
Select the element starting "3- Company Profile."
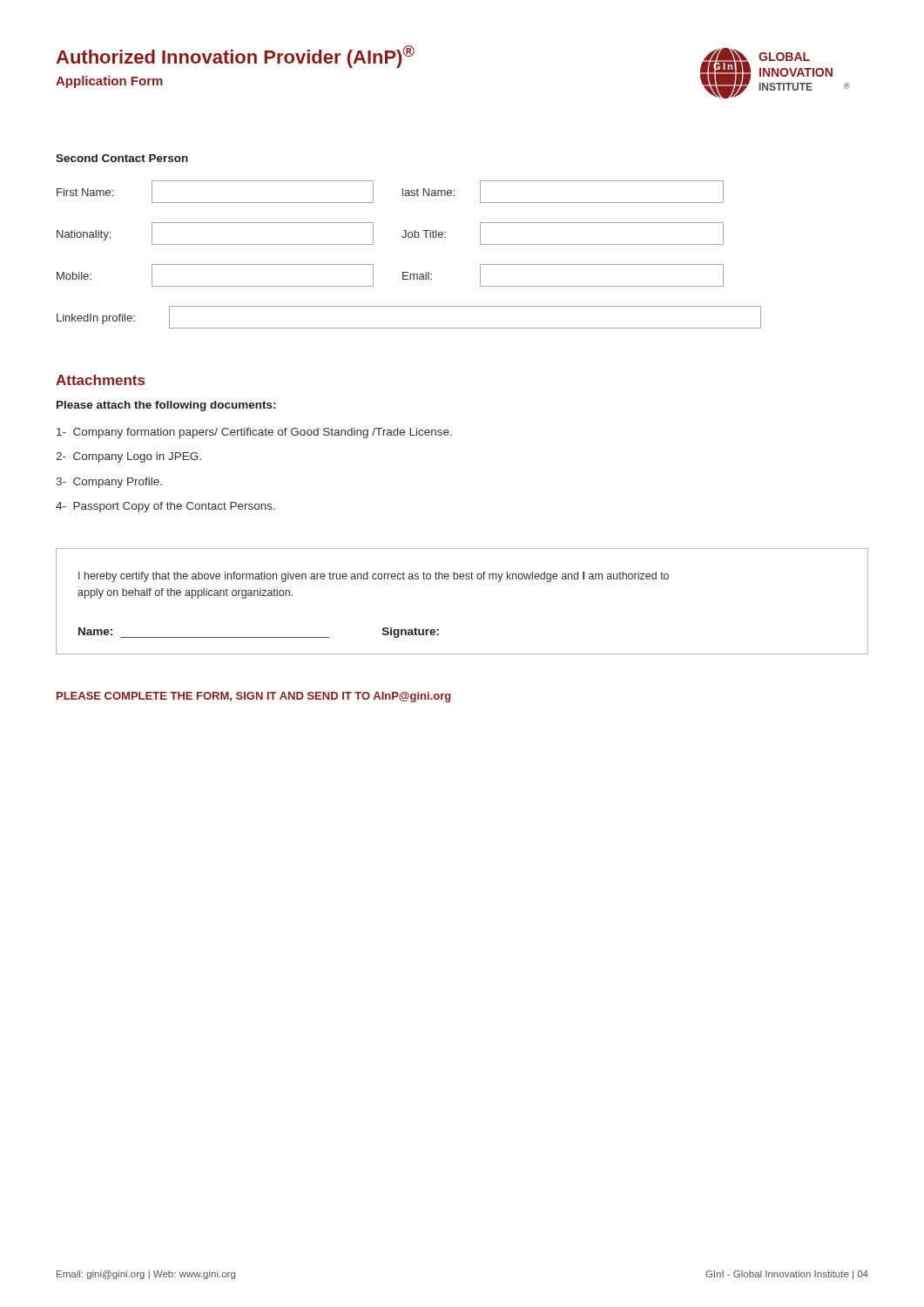[109, 481]
